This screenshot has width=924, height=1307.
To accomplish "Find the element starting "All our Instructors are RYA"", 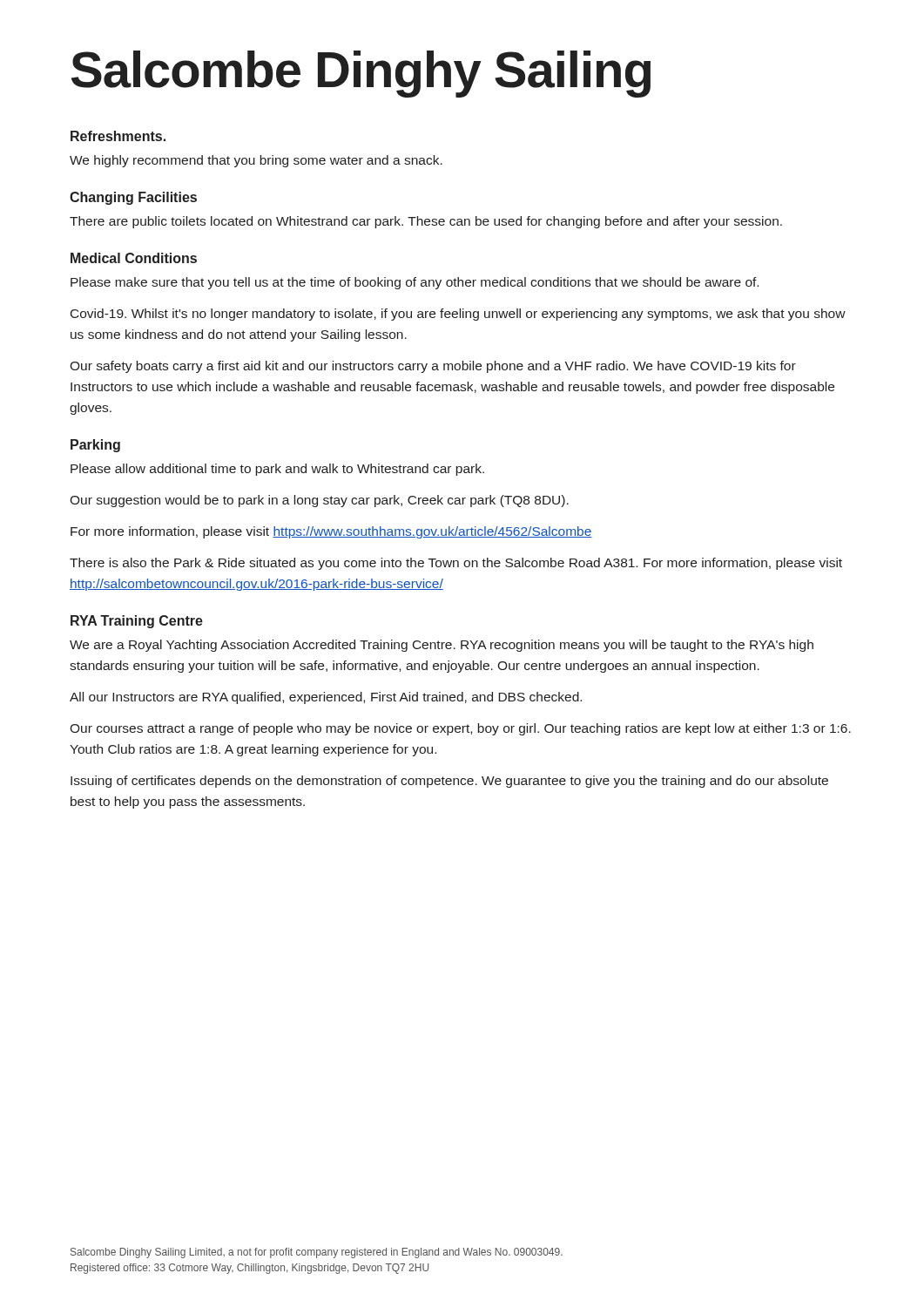I will pyautogui.click(x=326, y=697).
